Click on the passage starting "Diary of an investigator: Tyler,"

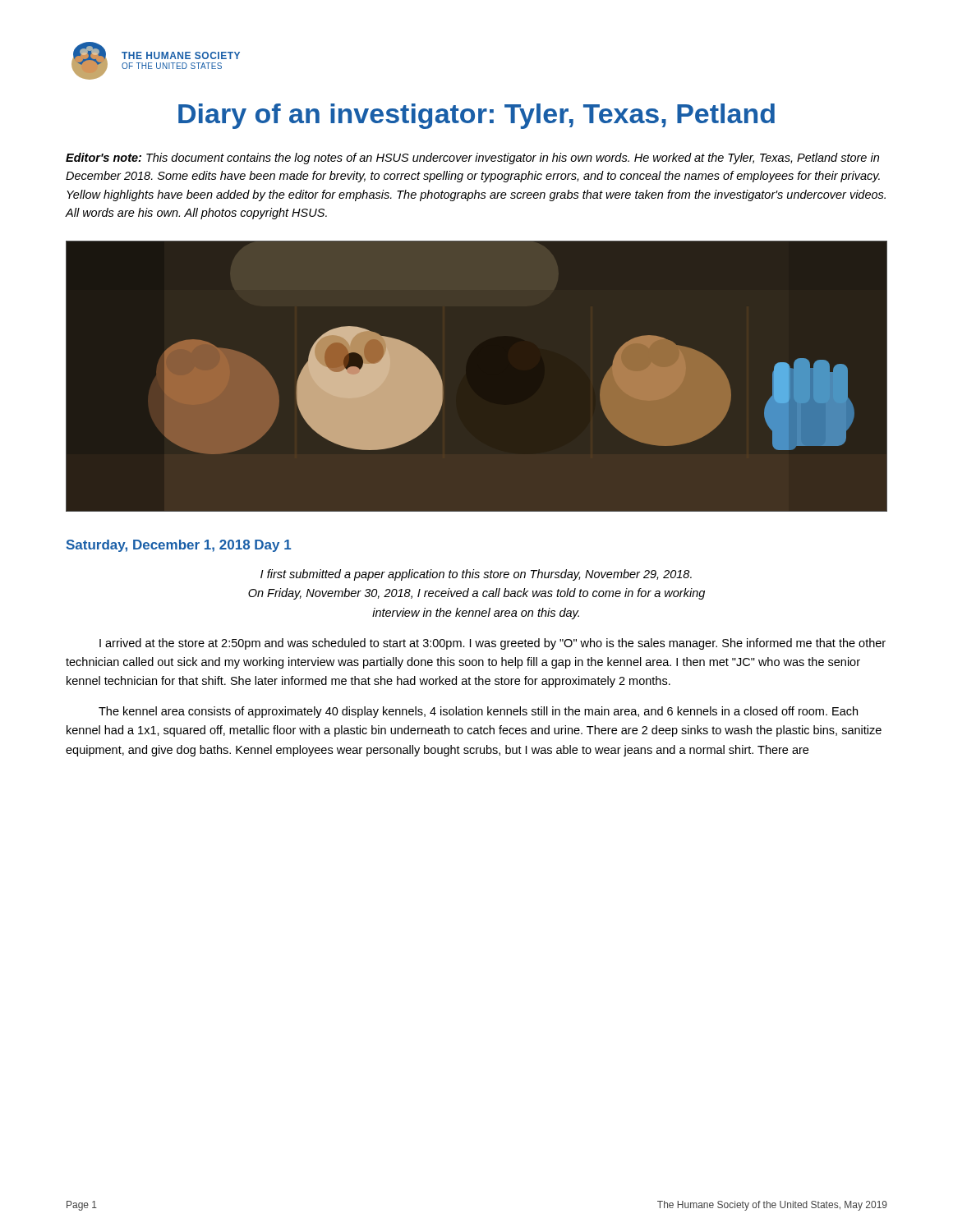(x=476, y=113)
